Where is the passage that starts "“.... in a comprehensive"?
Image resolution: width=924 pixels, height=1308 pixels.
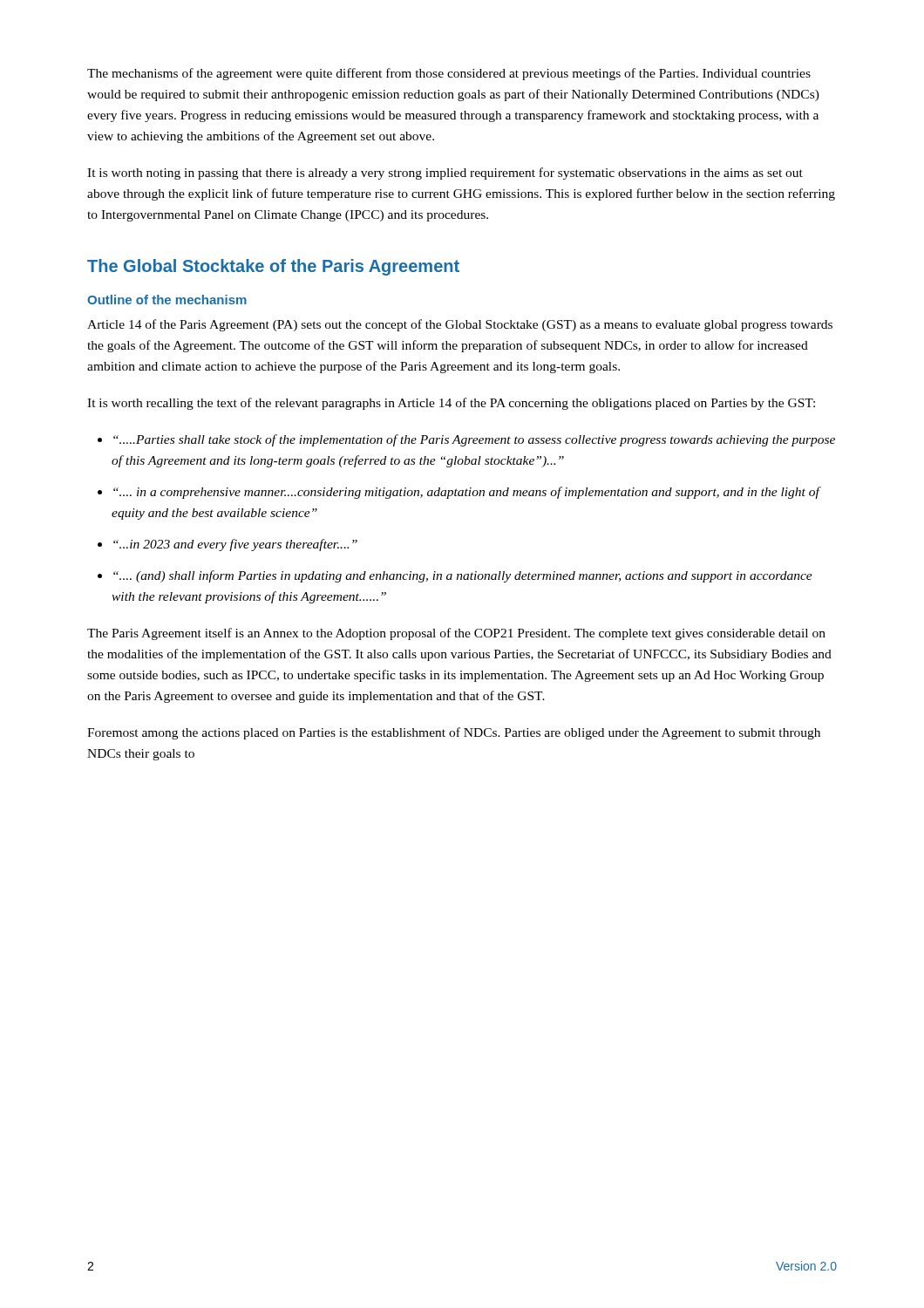point(474,502)
